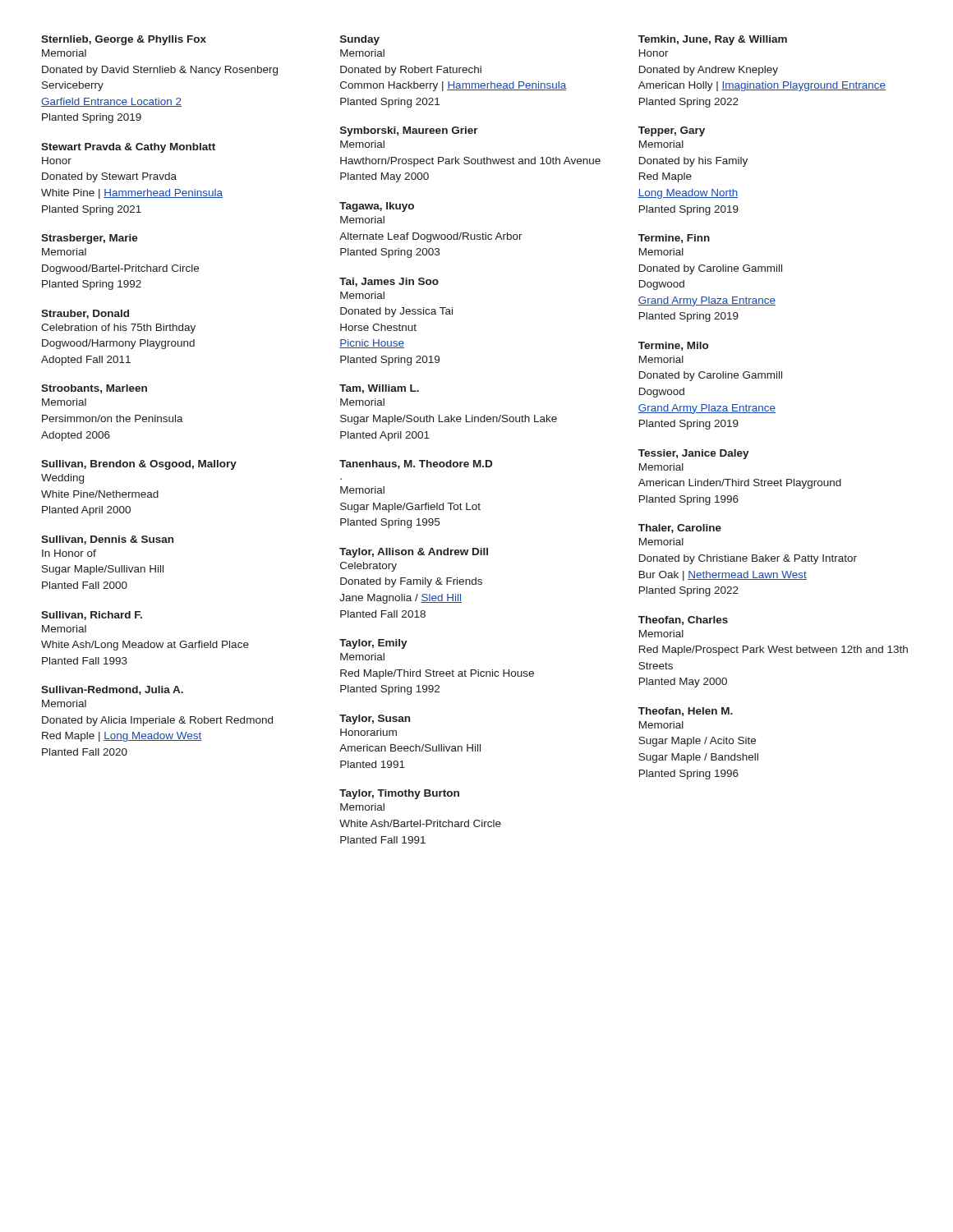Navigate to the text starting "Symborski, Maureen Grier Memorial Hawthorn/Prospect Park"
The height and width of the screenshot is (1232, 953).
476,154
